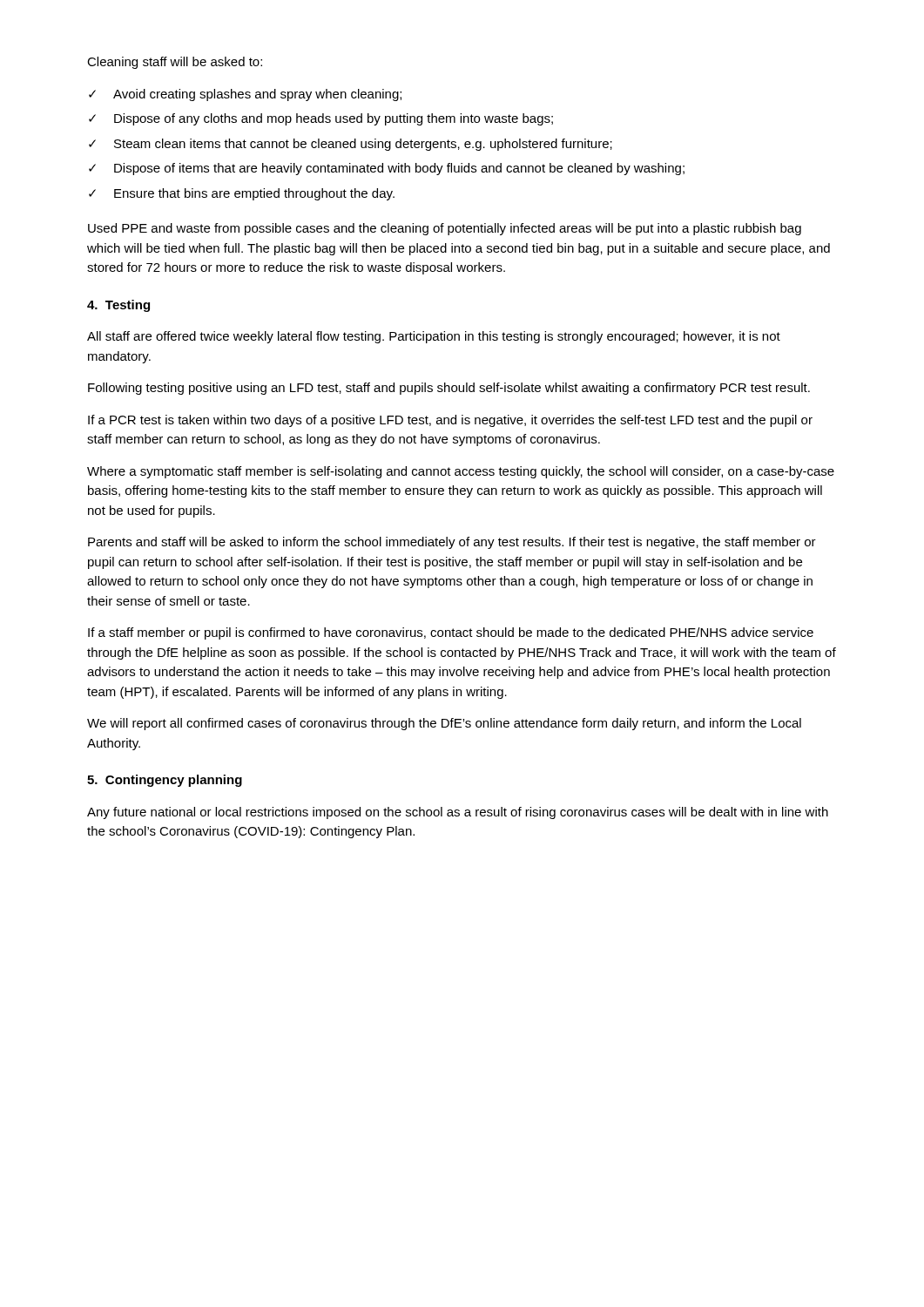This screenshot has height=1307, width=924.
Task: Find the block on this page that starts "If a PCR test"
Action: coord(450,429)
